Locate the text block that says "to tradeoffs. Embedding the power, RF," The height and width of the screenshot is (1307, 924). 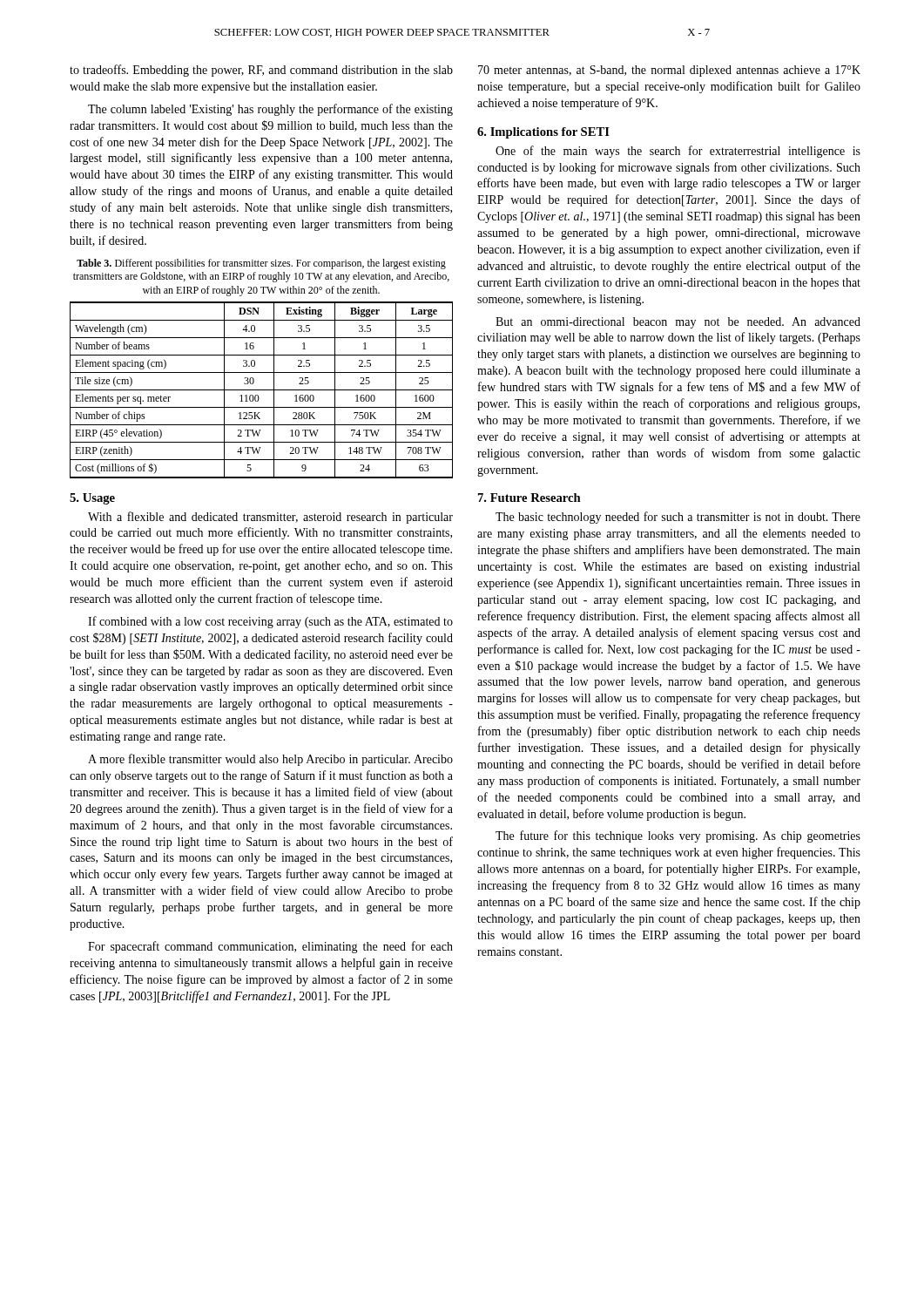pyautogui.click(x=261, y=156)
